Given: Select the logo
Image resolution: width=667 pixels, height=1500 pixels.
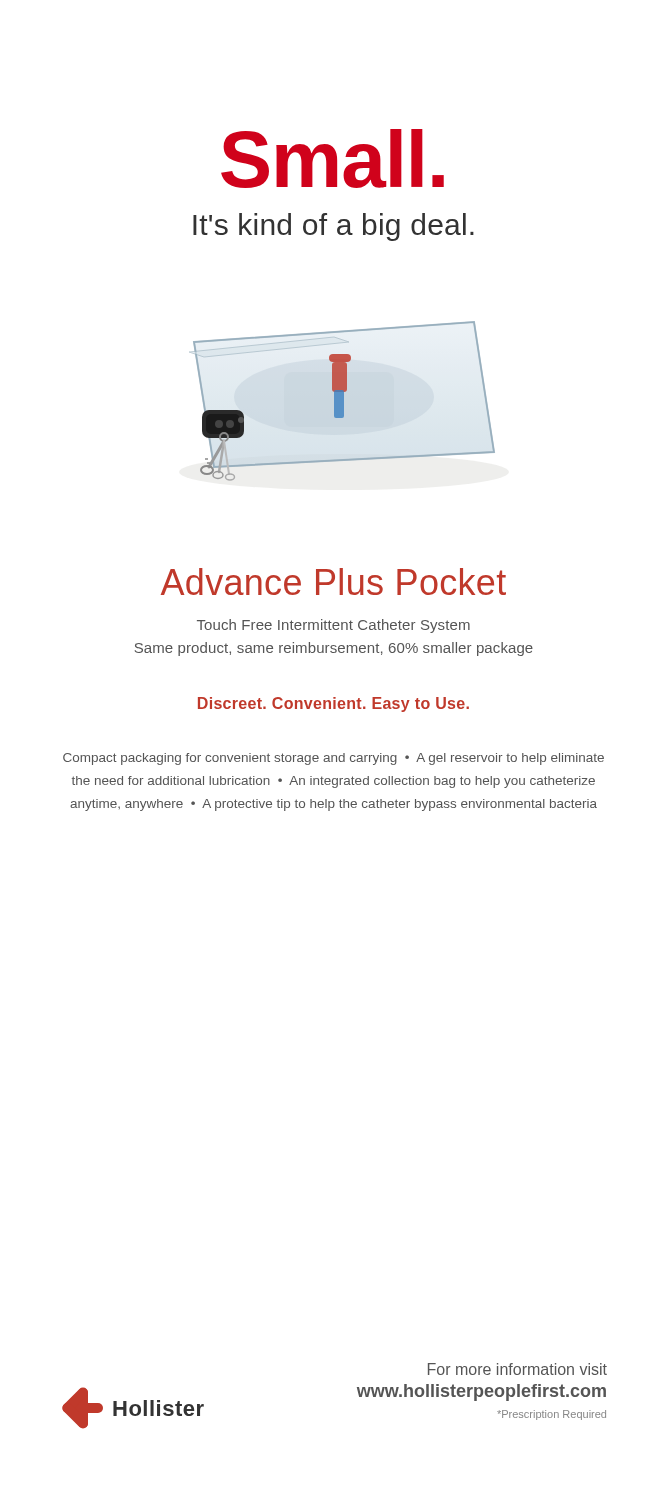Looking at the screenshot, I should [135, 1411].
